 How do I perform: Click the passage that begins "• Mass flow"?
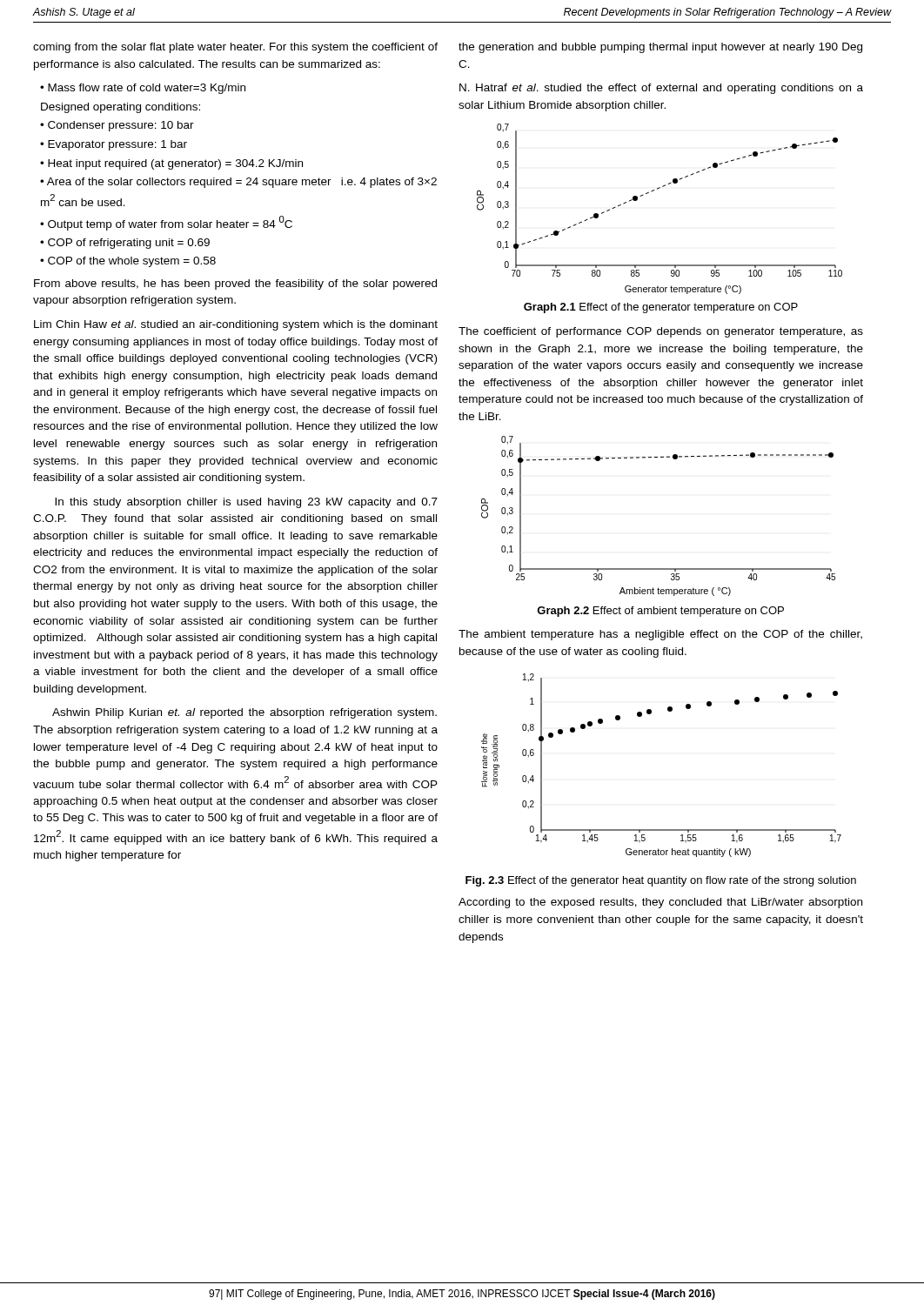coord(143,88)
